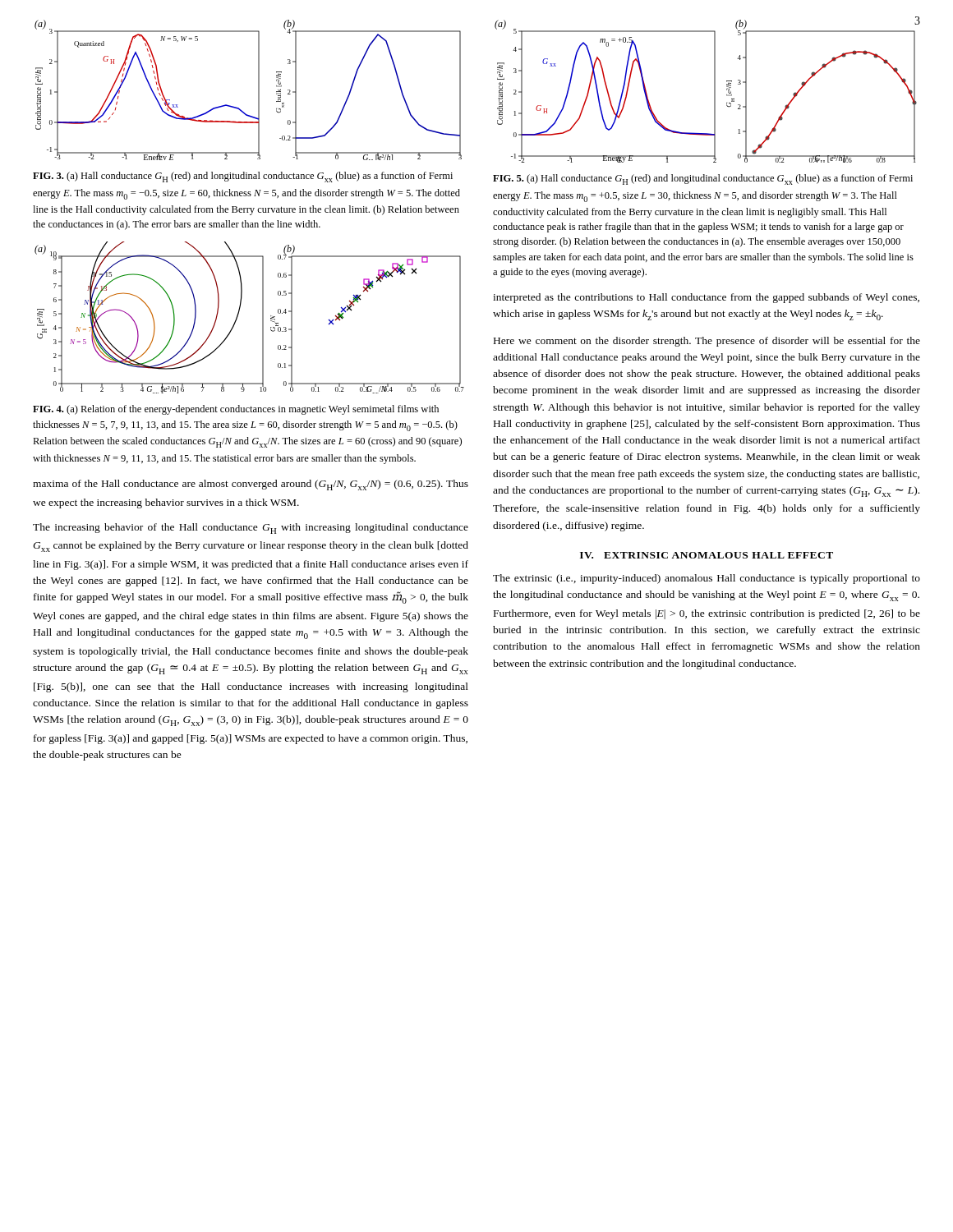Click the caption that begins "FIG. 5. (a) Hall"

(703, 225)
